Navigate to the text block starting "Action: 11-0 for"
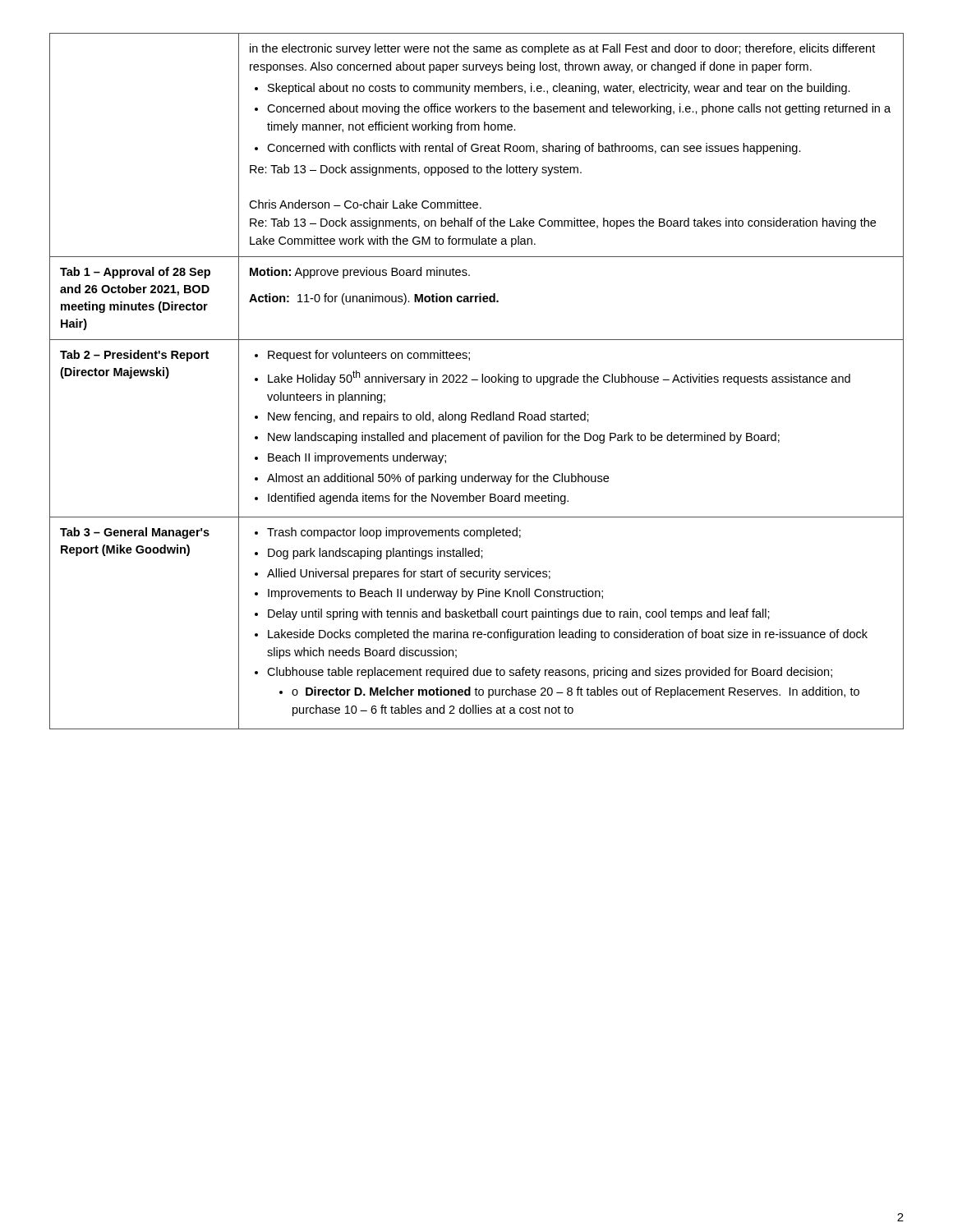This screenshot has width=953, height=1232. pos(374,298)
